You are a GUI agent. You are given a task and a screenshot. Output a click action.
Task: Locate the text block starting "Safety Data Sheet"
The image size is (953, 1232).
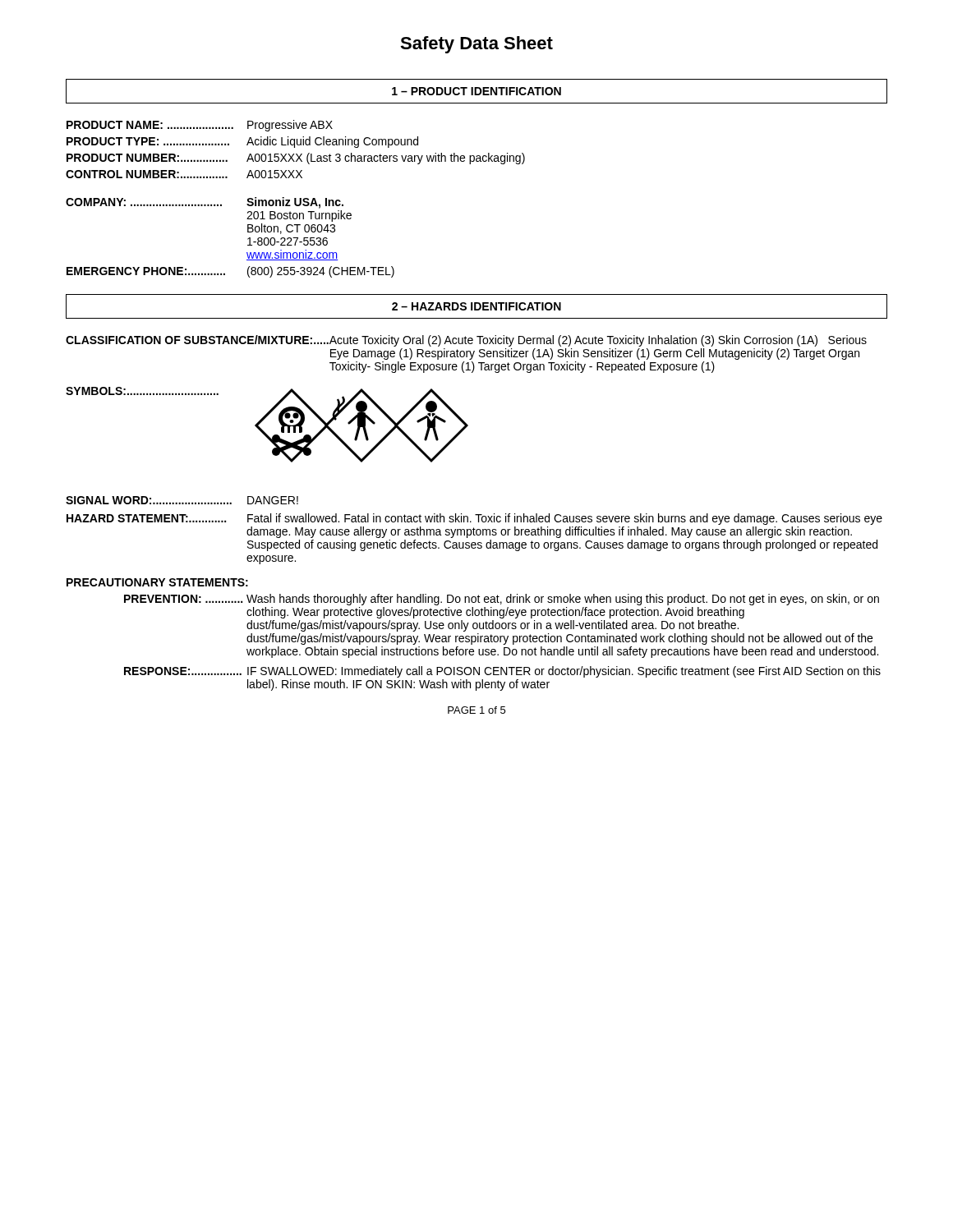point(476,43)
